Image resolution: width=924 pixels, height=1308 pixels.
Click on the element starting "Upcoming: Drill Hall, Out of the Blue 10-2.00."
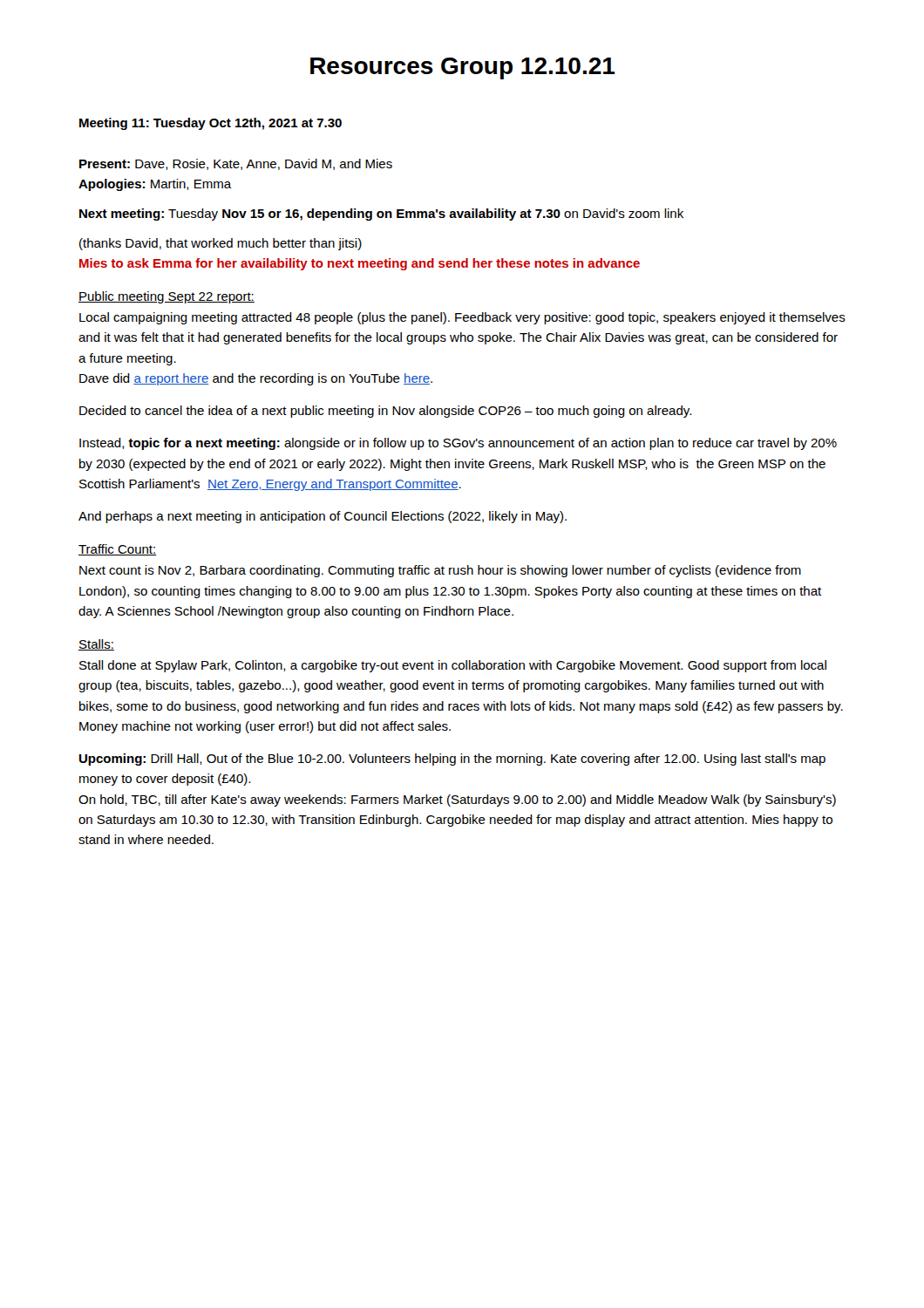point(457,799)
